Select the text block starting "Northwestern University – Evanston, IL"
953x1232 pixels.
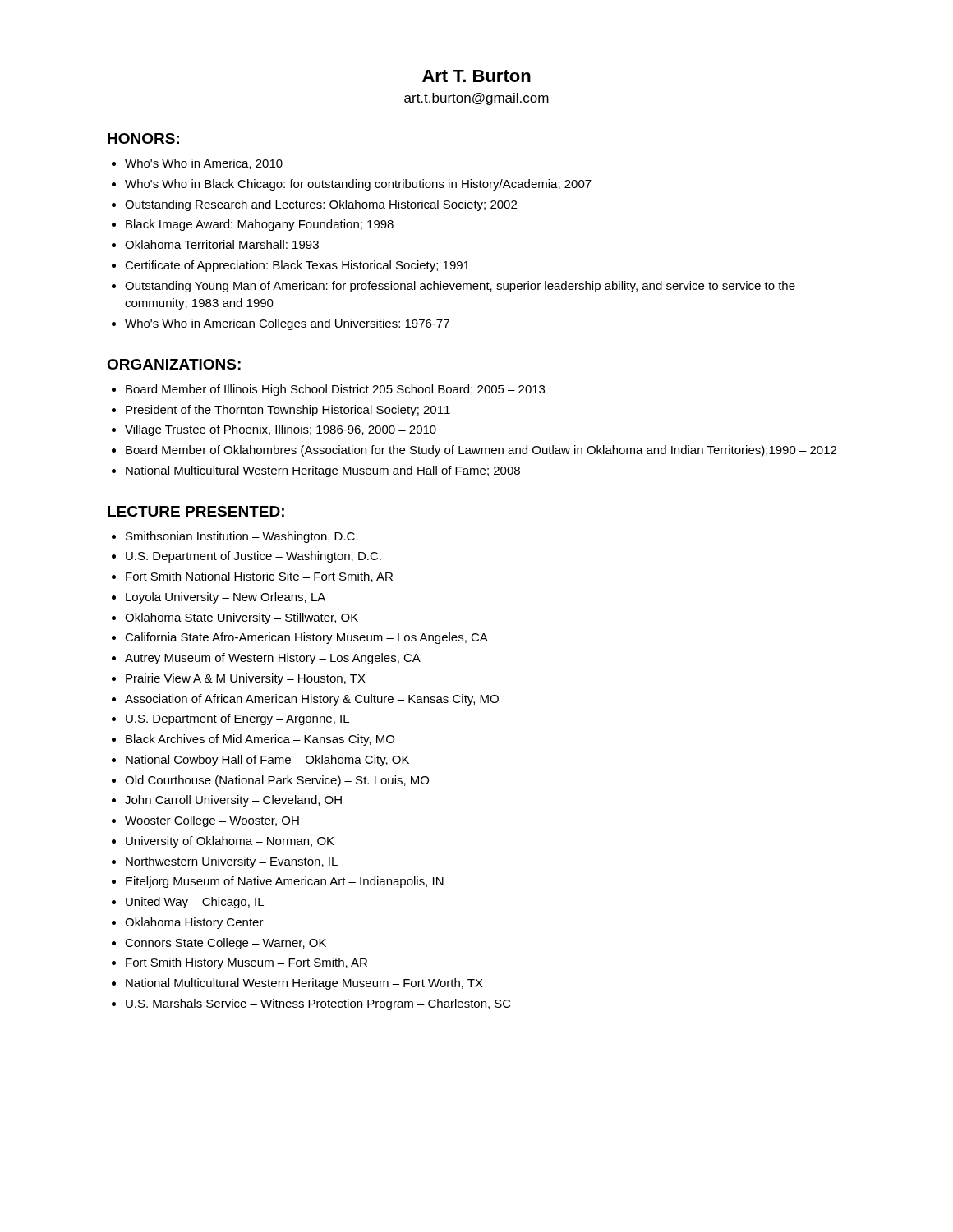[x=231, y=861]
